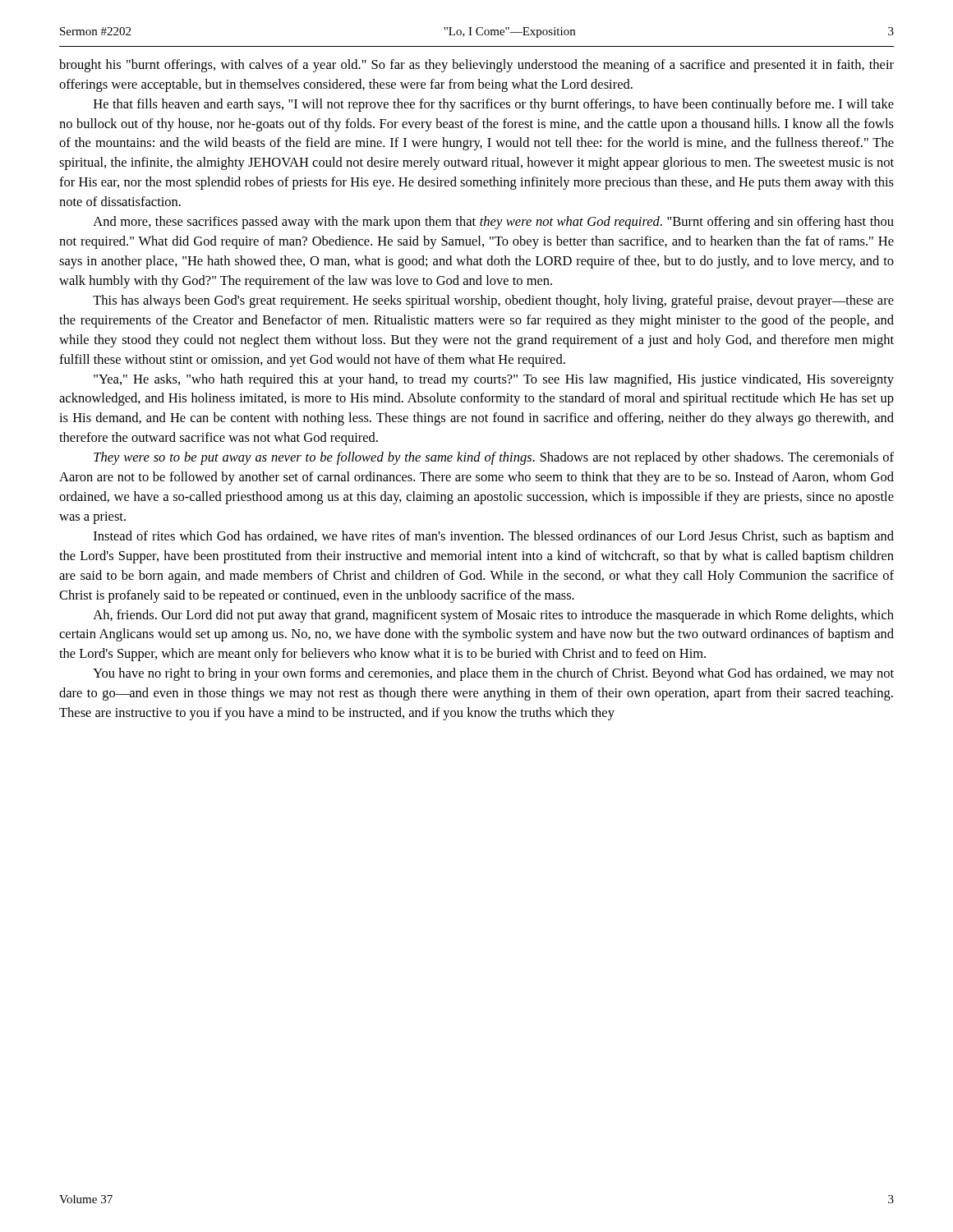Find the block on this page that starts "You have no right to"
The height and width of the screenshot is (1232, 953).
coord(476,693)
